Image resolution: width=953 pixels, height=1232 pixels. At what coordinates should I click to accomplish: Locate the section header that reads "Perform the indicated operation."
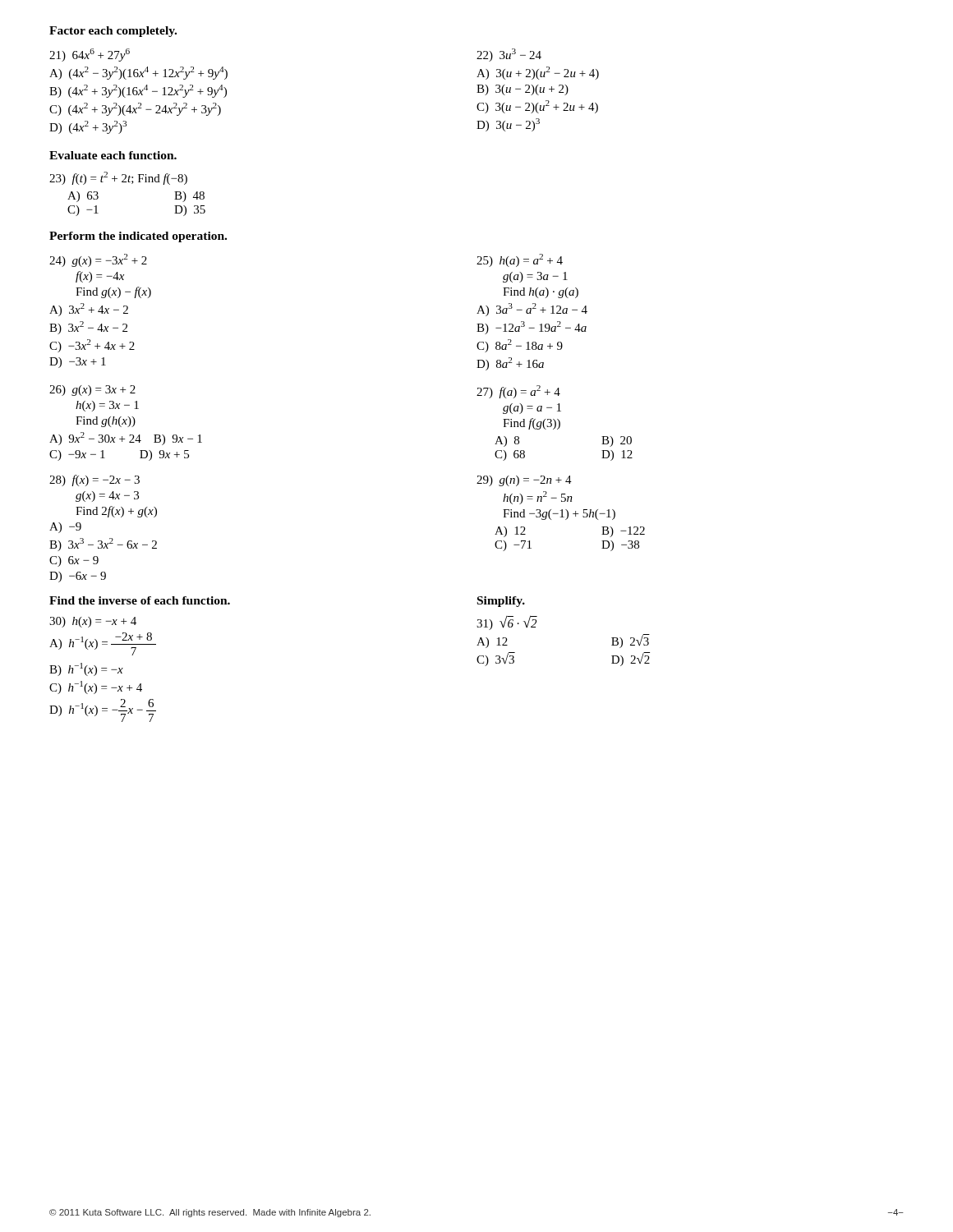138,235
